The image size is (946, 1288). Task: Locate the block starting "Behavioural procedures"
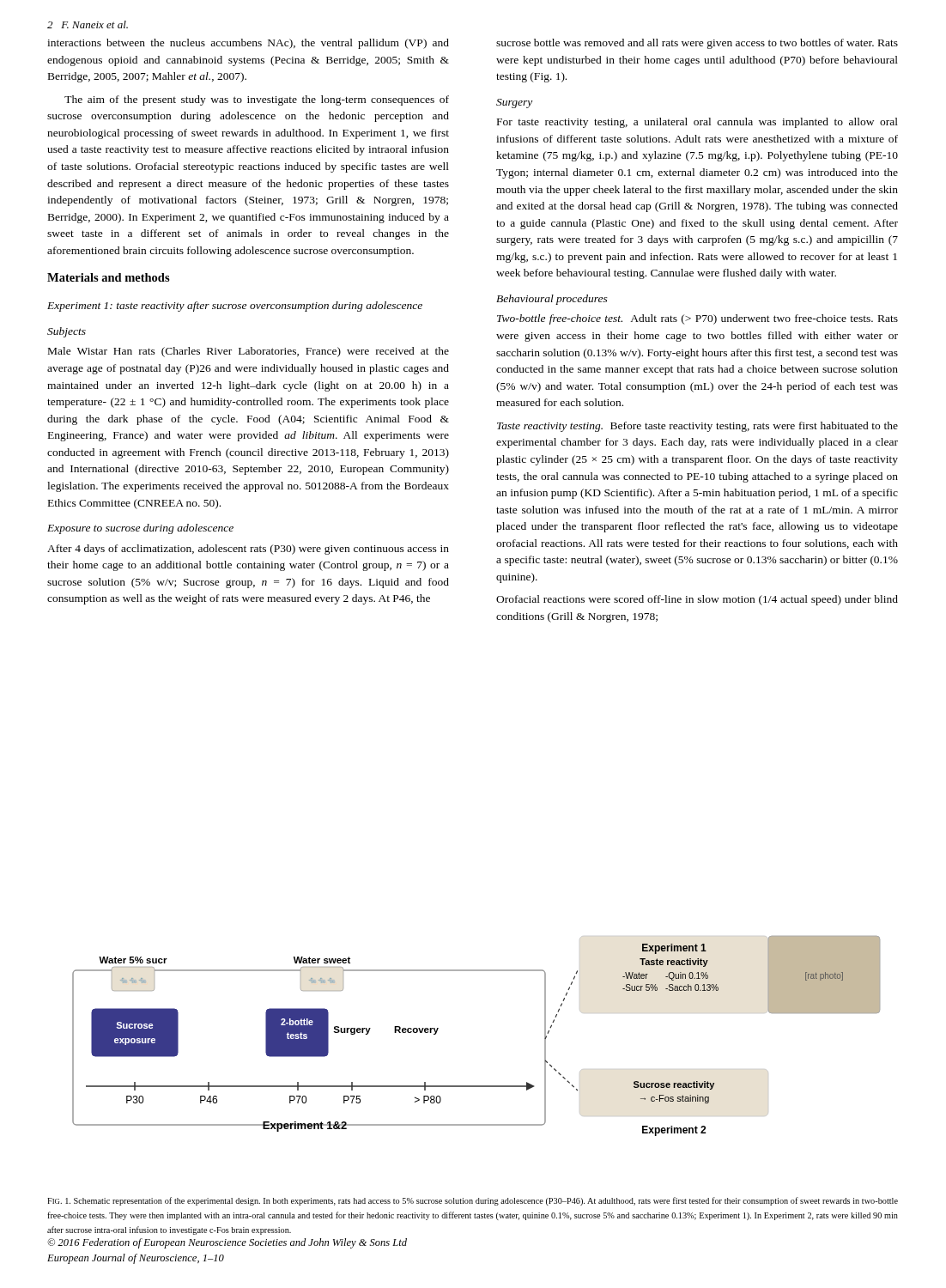(x=552, y=300)
